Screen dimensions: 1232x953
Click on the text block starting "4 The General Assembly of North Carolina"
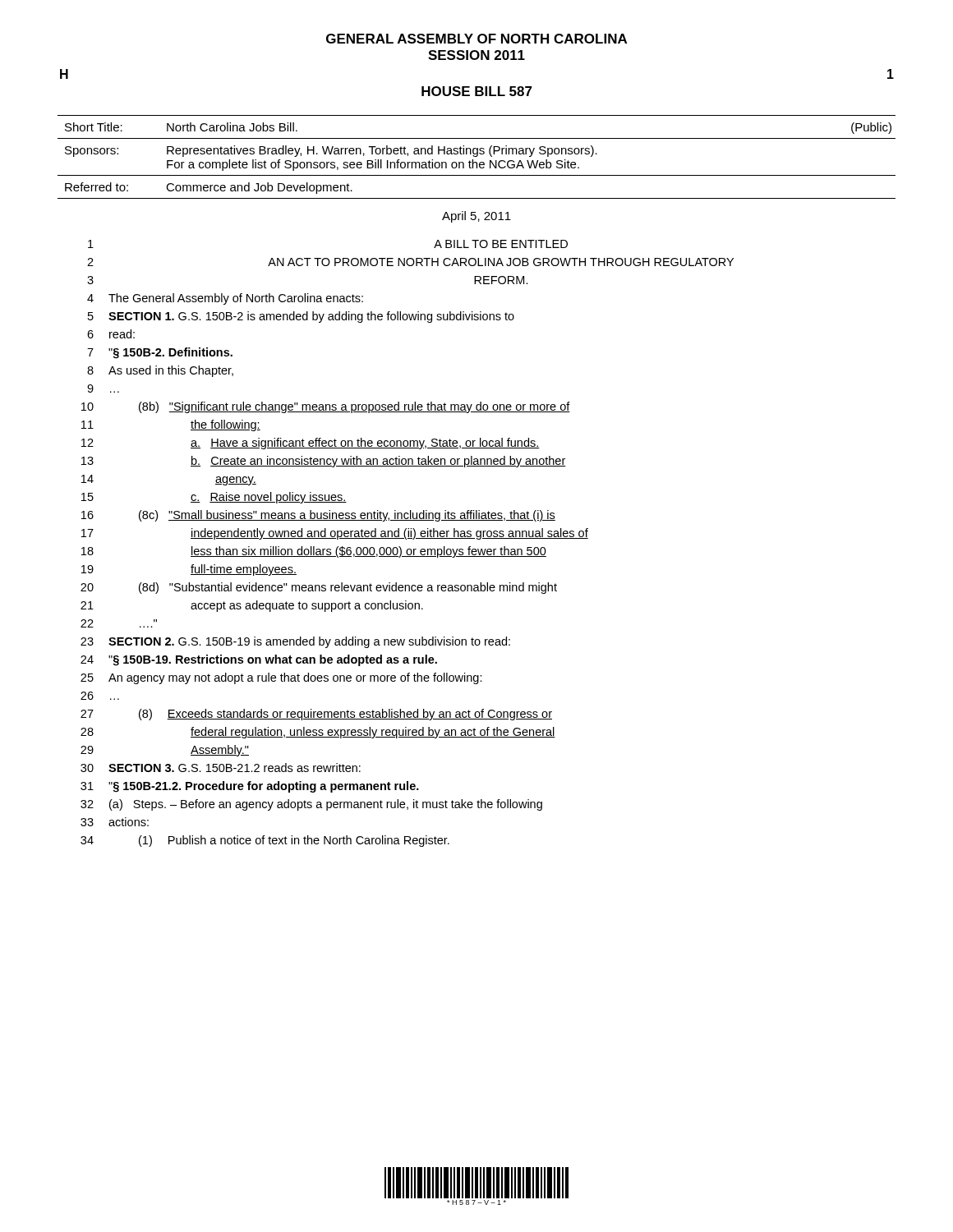[x=225, y=299]
